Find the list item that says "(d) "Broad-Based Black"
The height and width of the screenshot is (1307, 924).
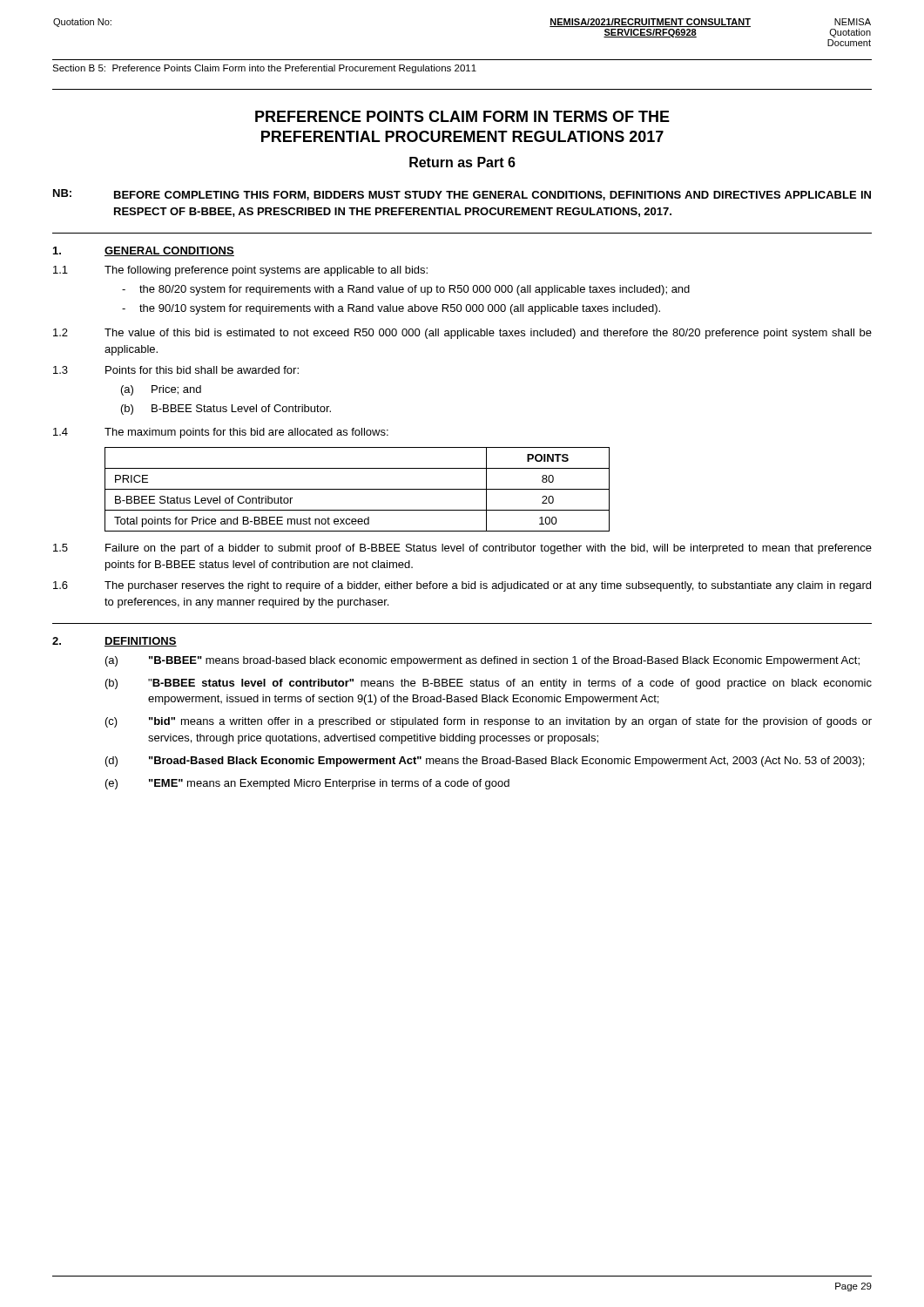click(488, 761)
